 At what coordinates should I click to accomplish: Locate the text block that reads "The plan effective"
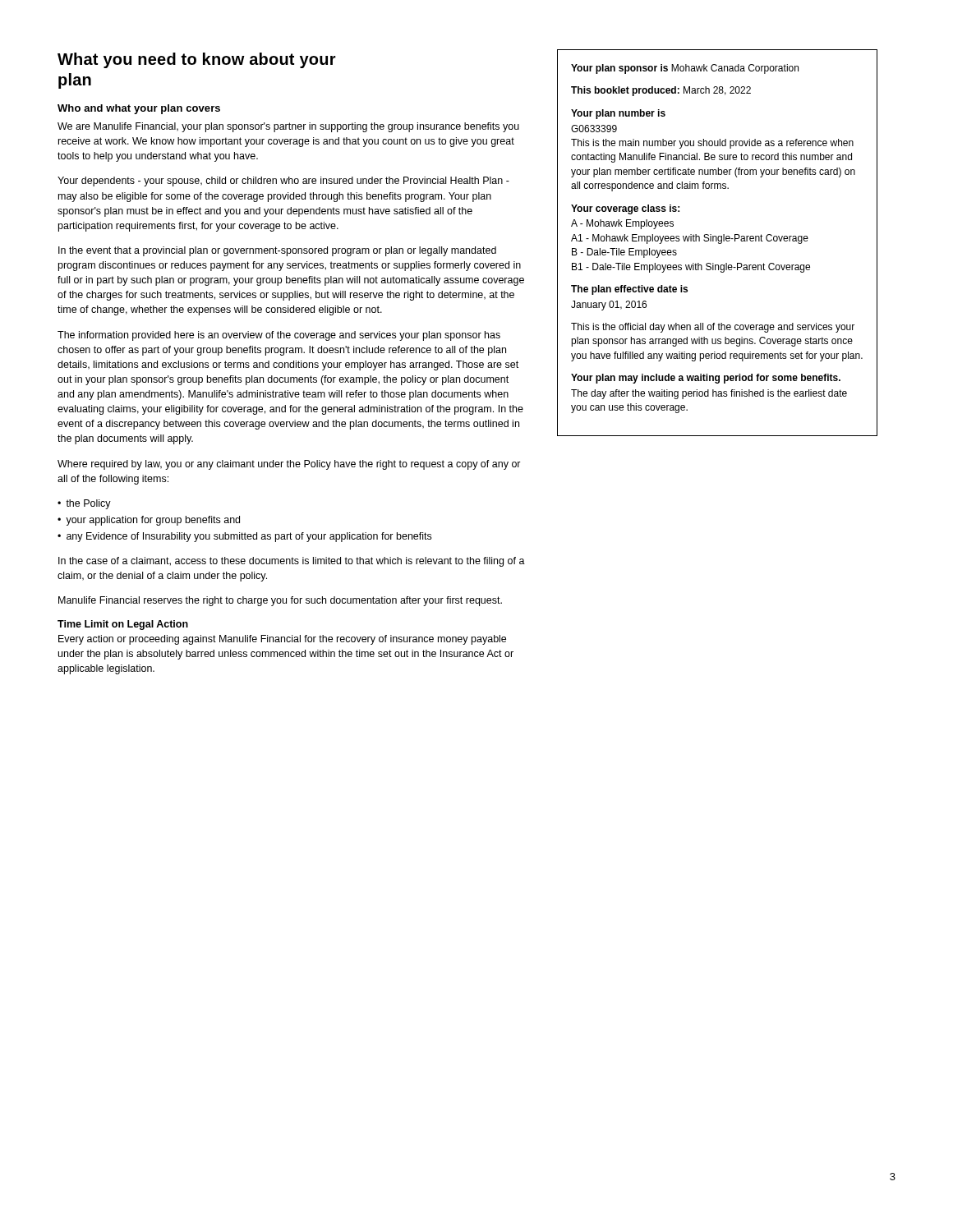coord(629,290)
